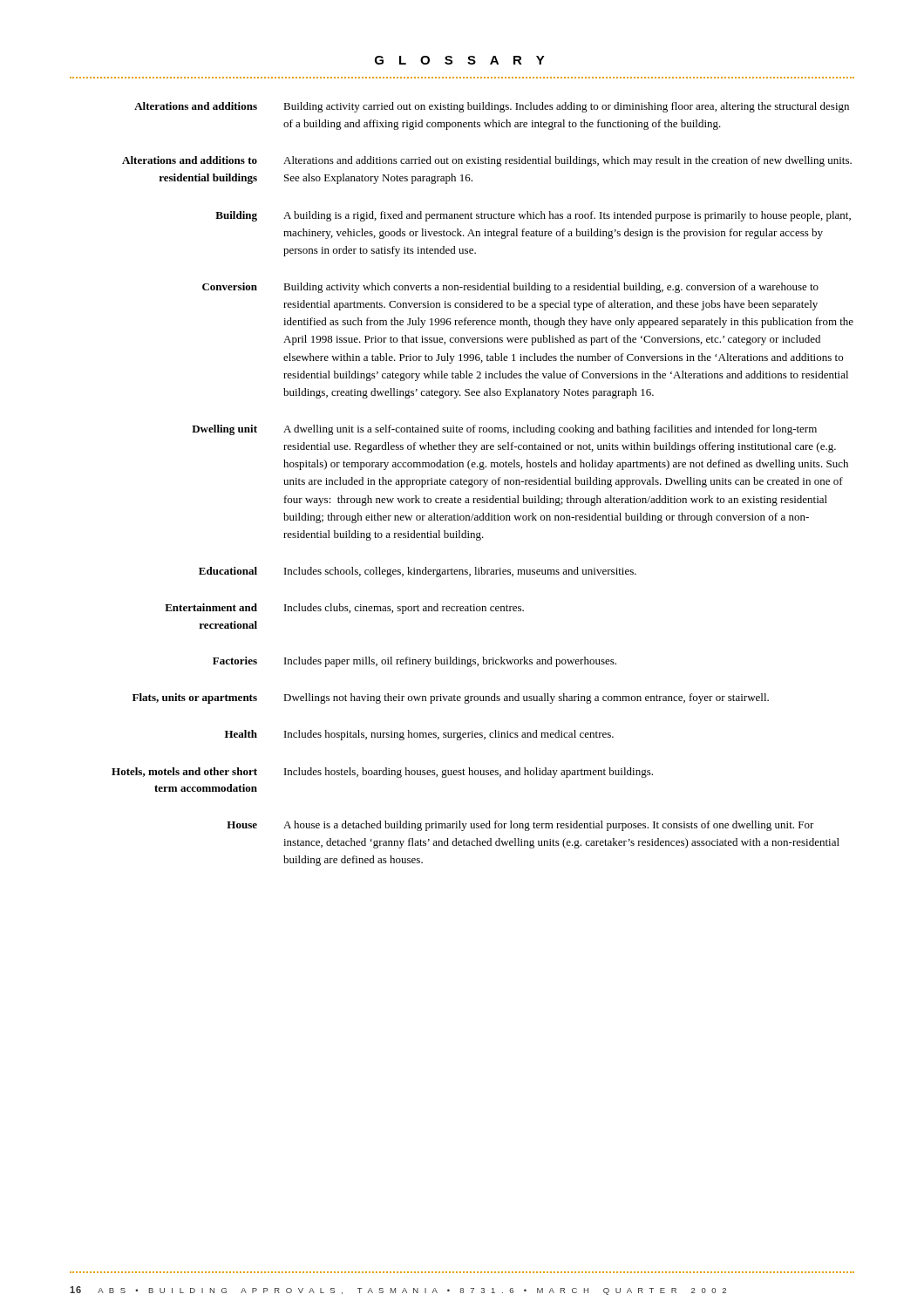The height and width of the screenshot is (1308, 924).
Task: Point to the element starting "Conversion Building activity which converts"
Action: click(462, 340)
